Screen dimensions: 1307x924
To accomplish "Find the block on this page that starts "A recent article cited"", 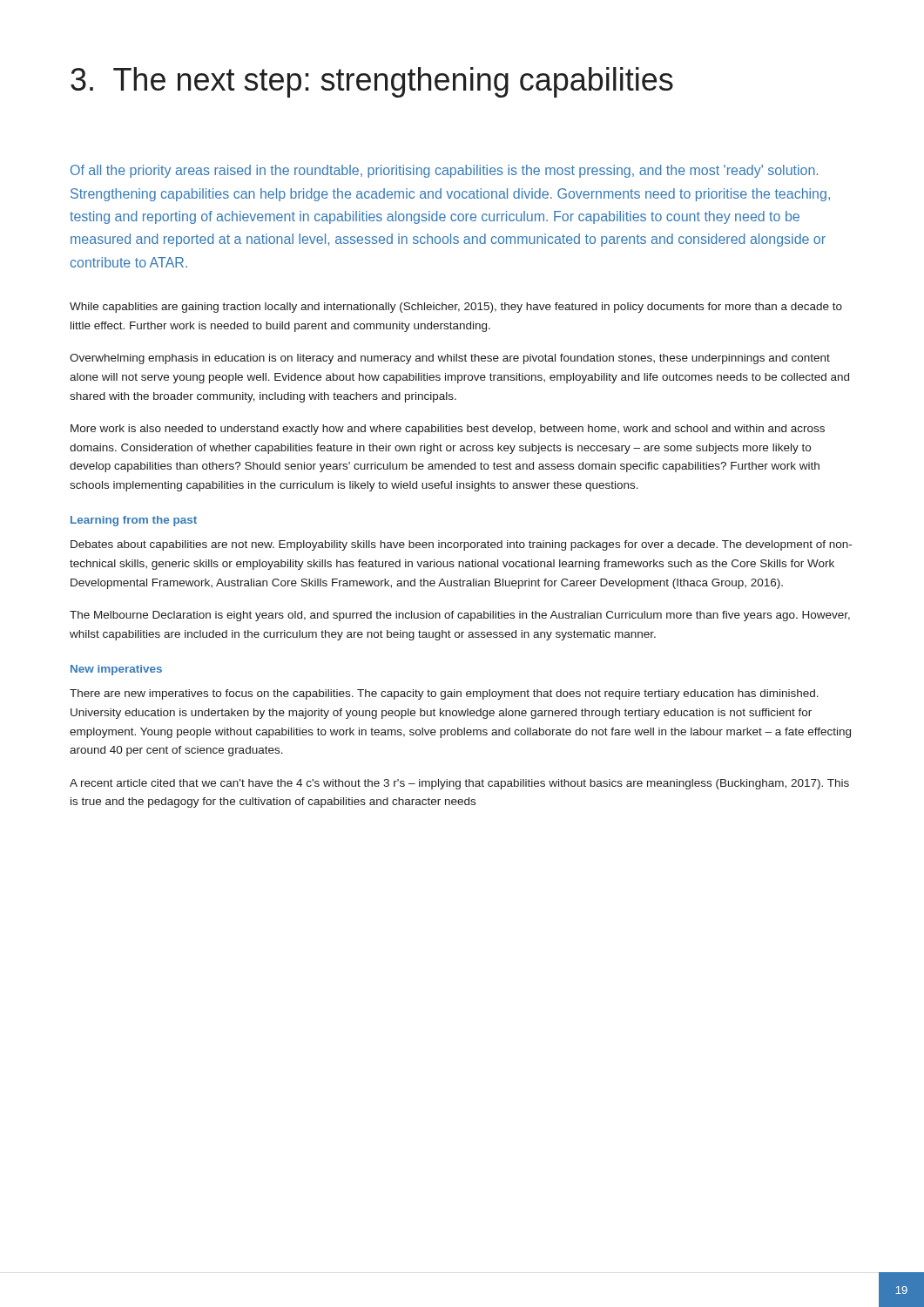I will tap(459, 792).
